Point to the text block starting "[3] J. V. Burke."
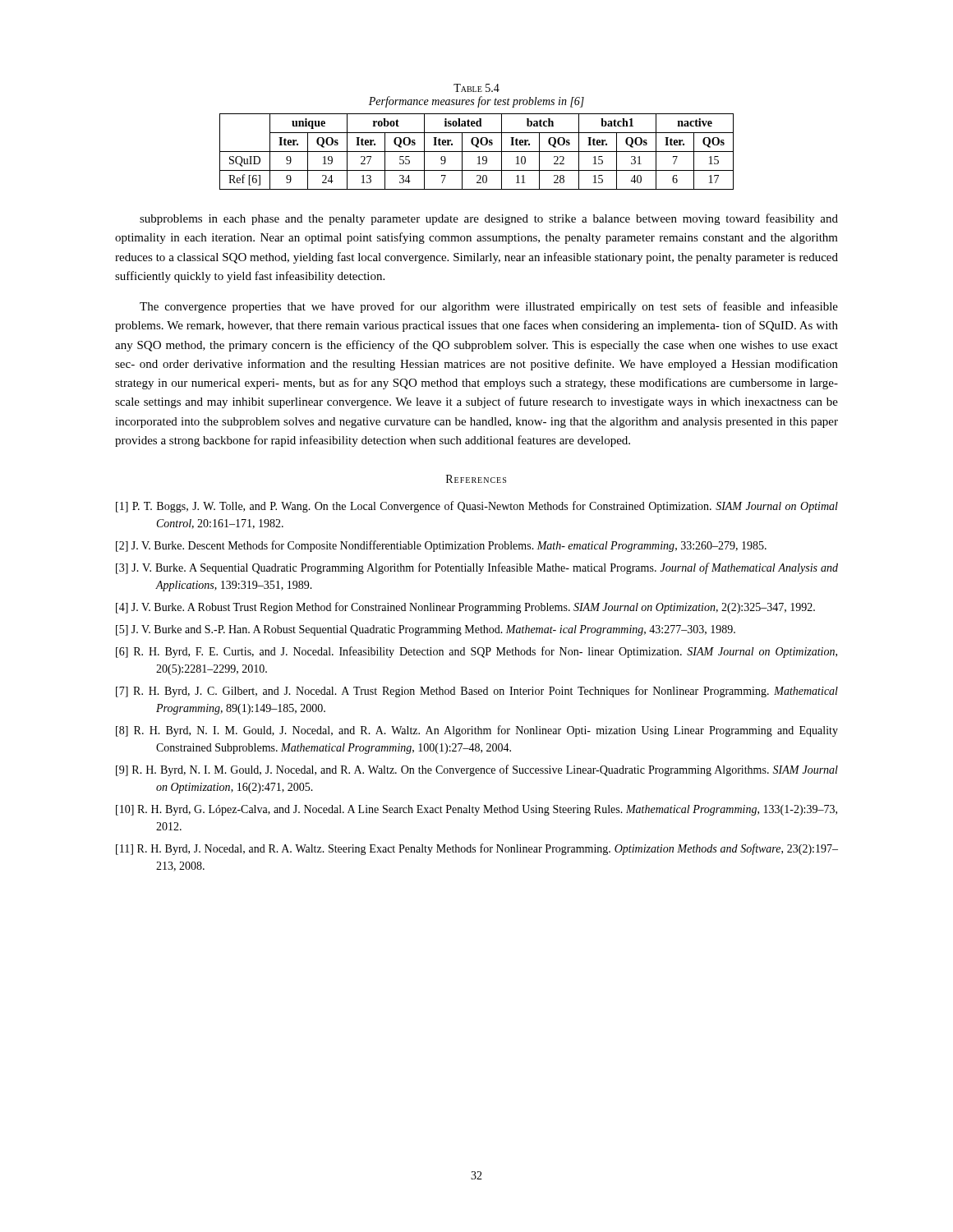953x1232 pixels. [x=476, y=577]
